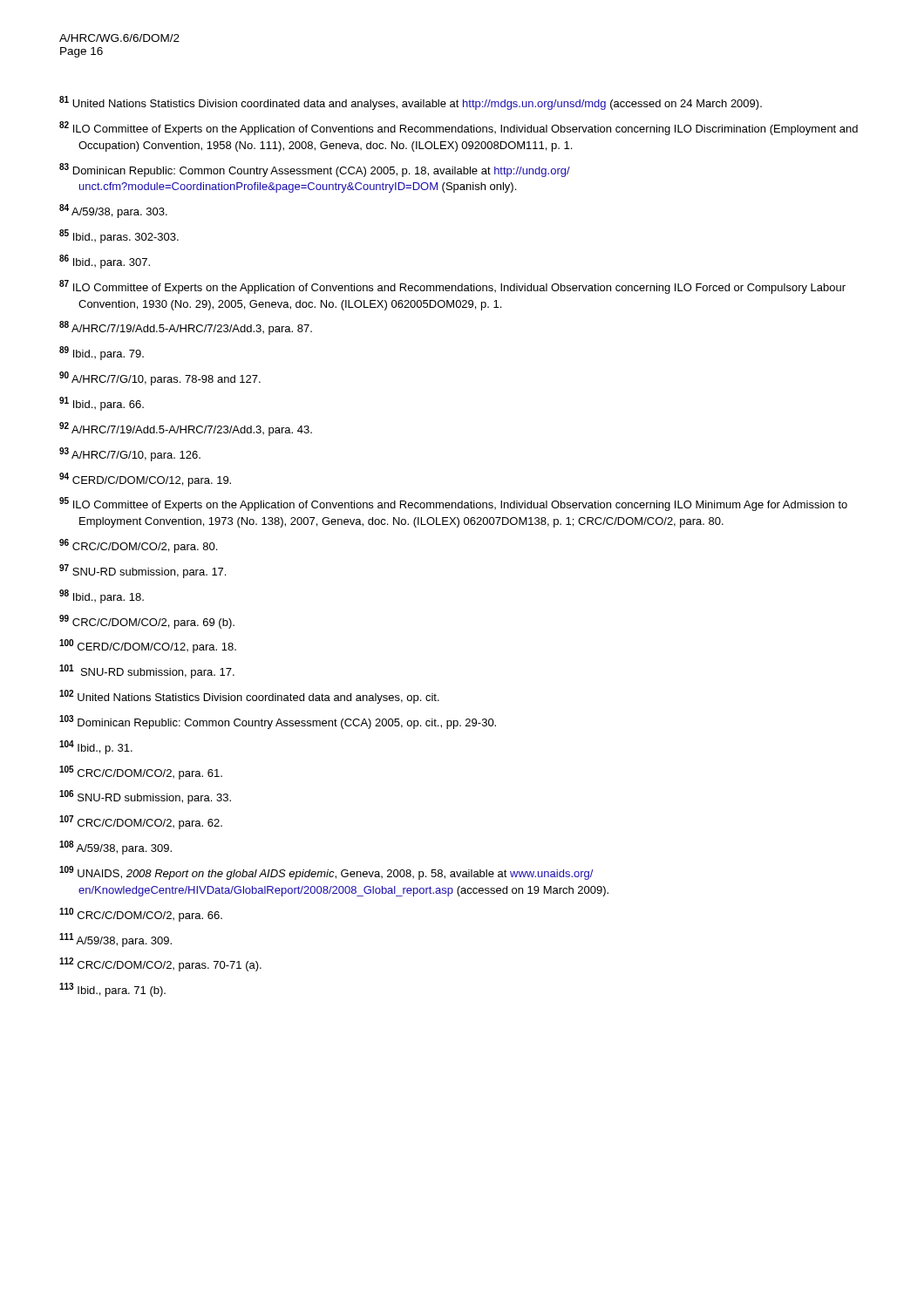Point to the block starting "83 Dominican Republic: Common Country Assessment (CCA) 2005,"

(x=315, y=178)
